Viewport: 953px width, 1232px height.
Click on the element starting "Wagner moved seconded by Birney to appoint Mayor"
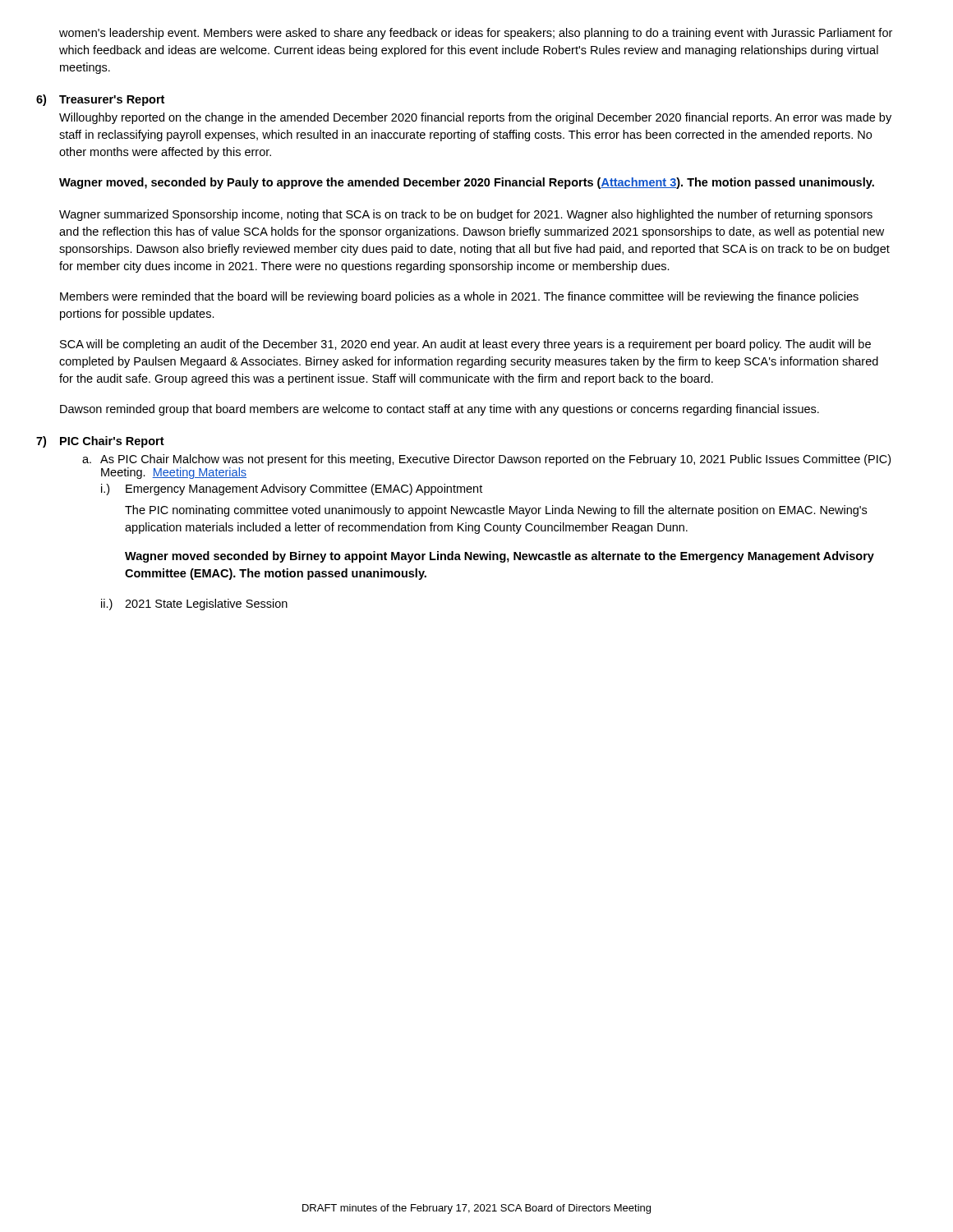(509, 565)
